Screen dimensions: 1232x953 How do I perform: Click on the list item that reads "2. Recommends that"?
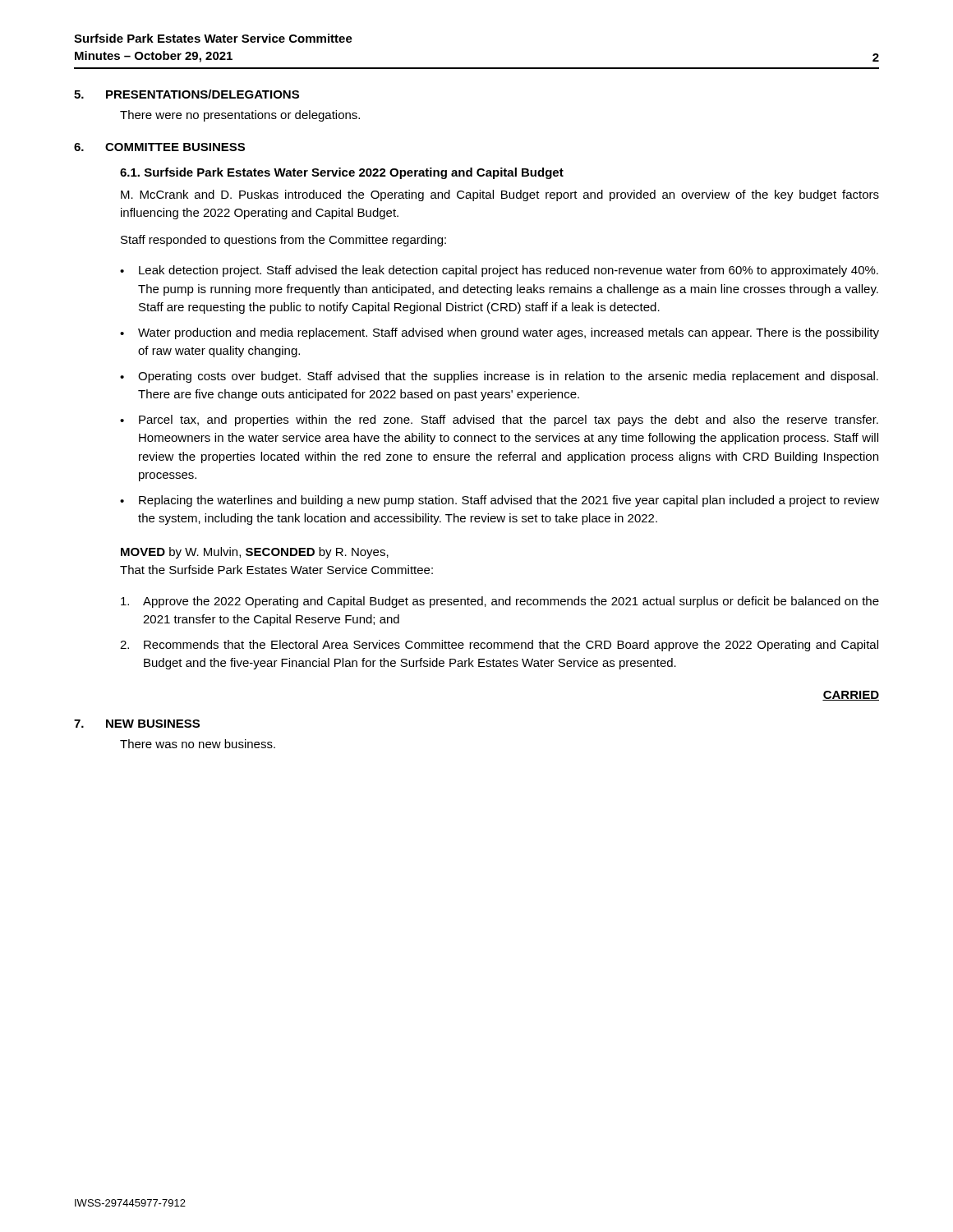pos(500,654)
